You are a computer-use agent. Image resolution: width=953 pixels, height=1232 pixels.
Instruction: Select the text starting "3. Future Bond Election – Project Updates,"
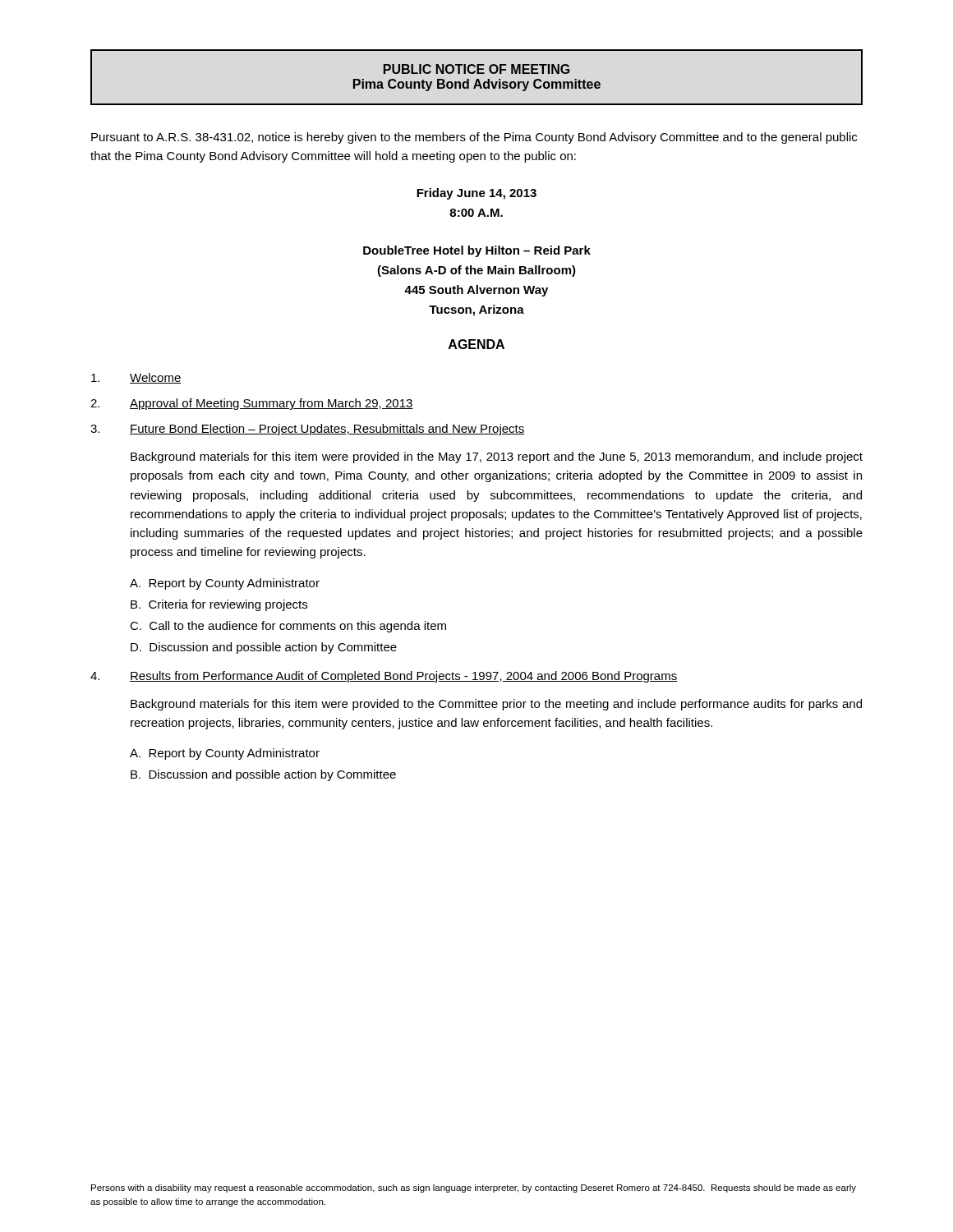(x=476, y=428)
